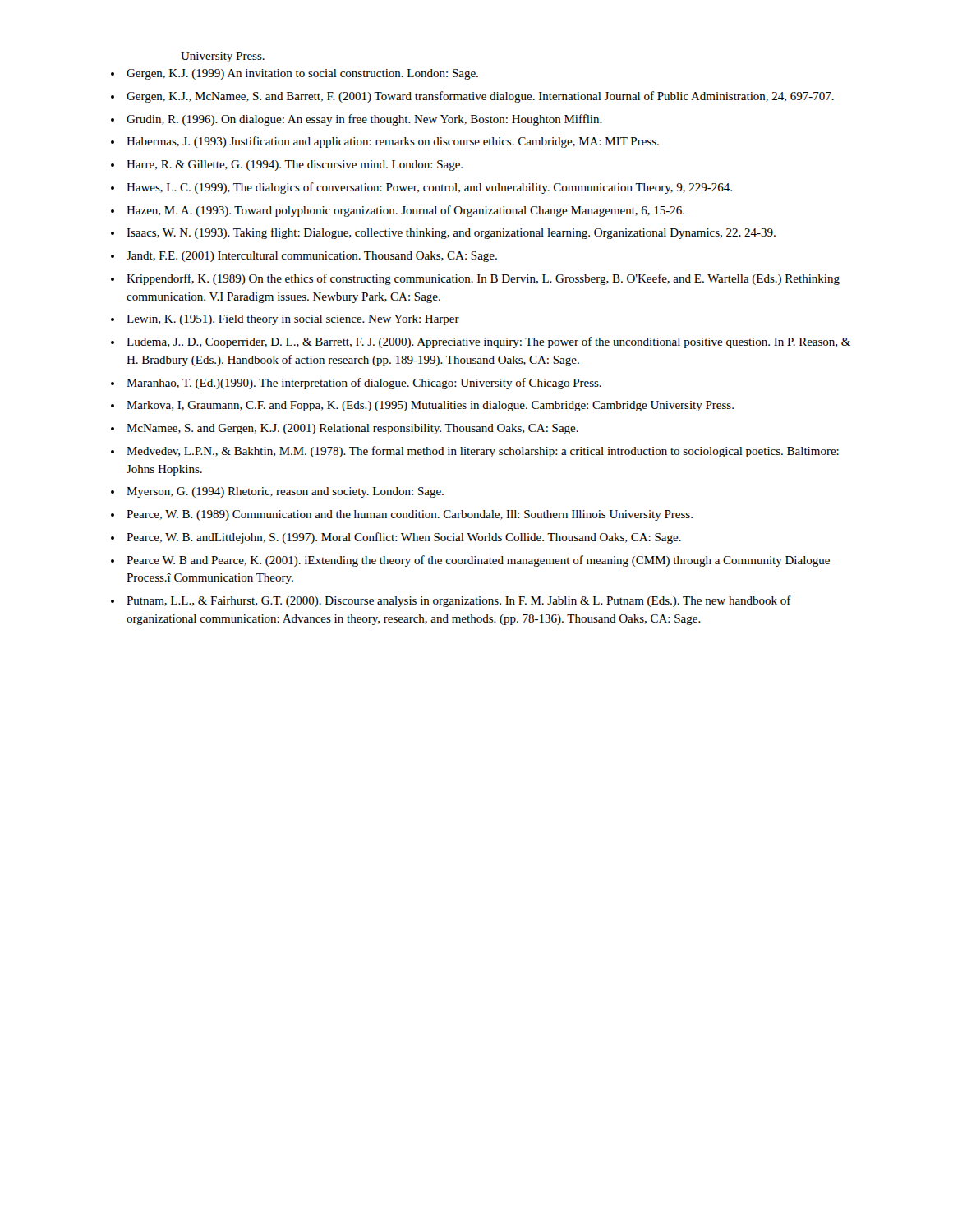Find the element starting "Markova, I, Graumann, C.F. and Foppa, K."
Image resolution: width=953 pixels, height=1232 pixels.
pyautogui.click(x=430, y=405)
